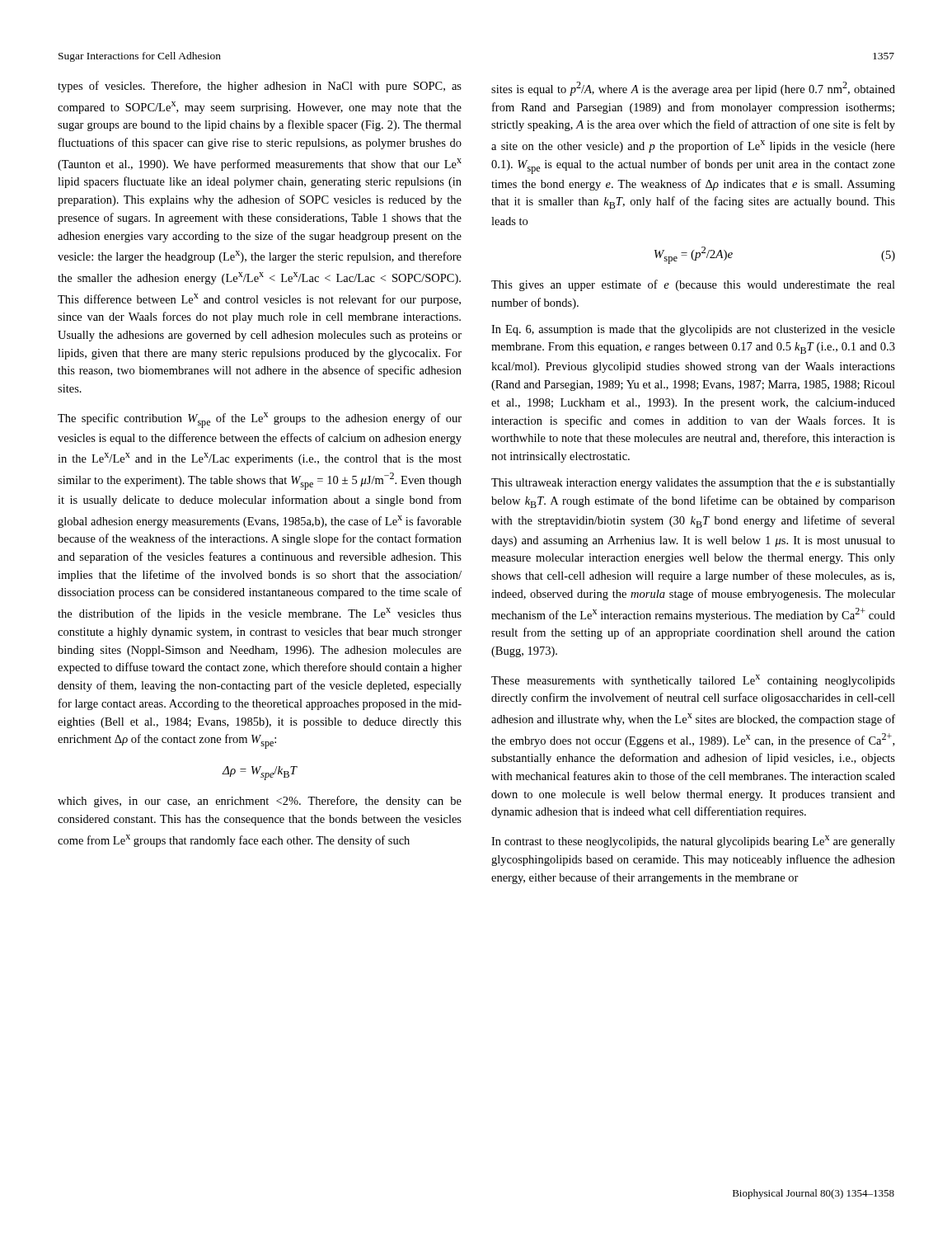Point to the block beginning "types of vesicles. Therefore, the higher"
This screenshot has width=952, height=1237.
point(260,238)
